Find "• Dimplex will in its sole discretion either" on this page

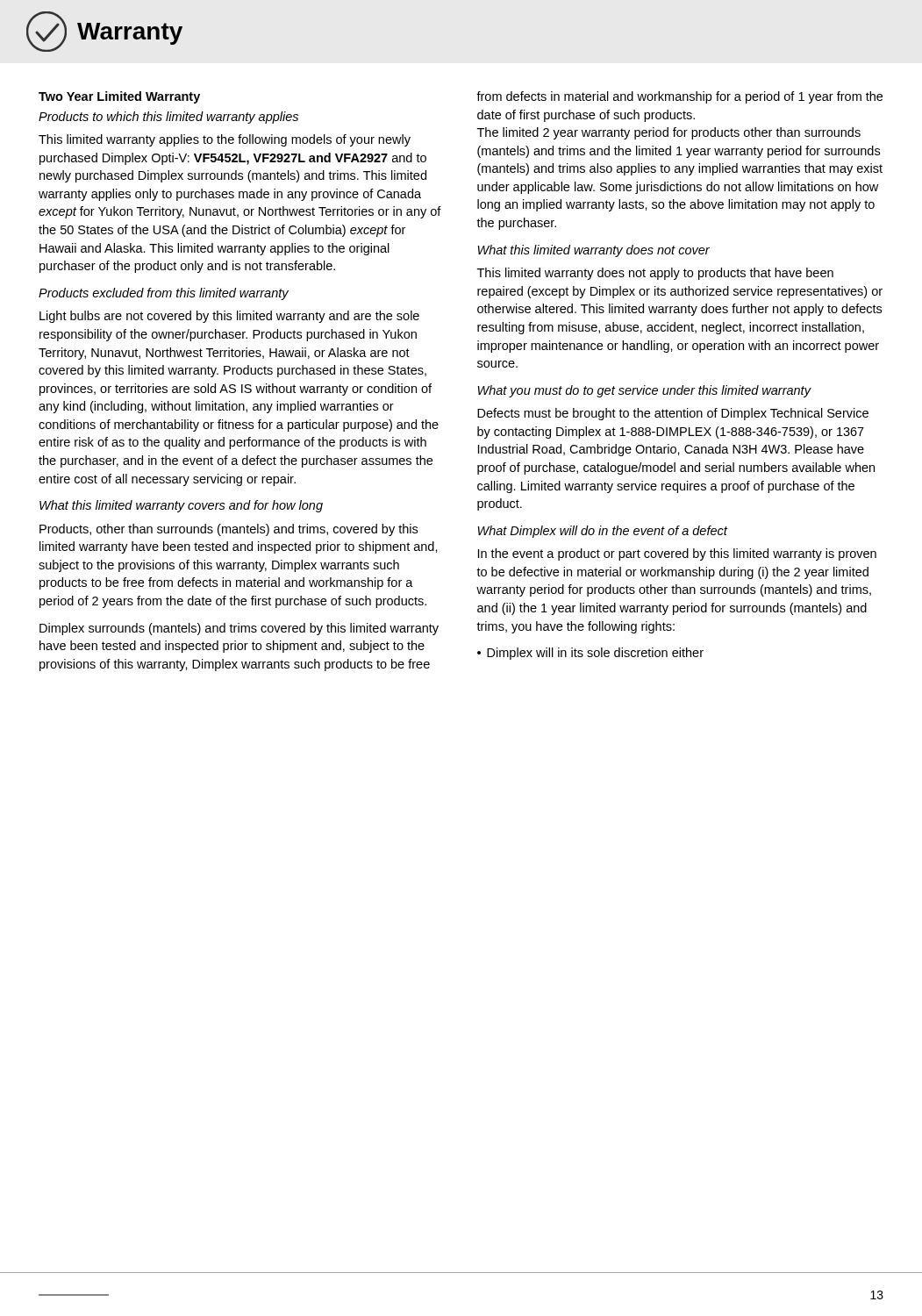click(x=590, y=653)
